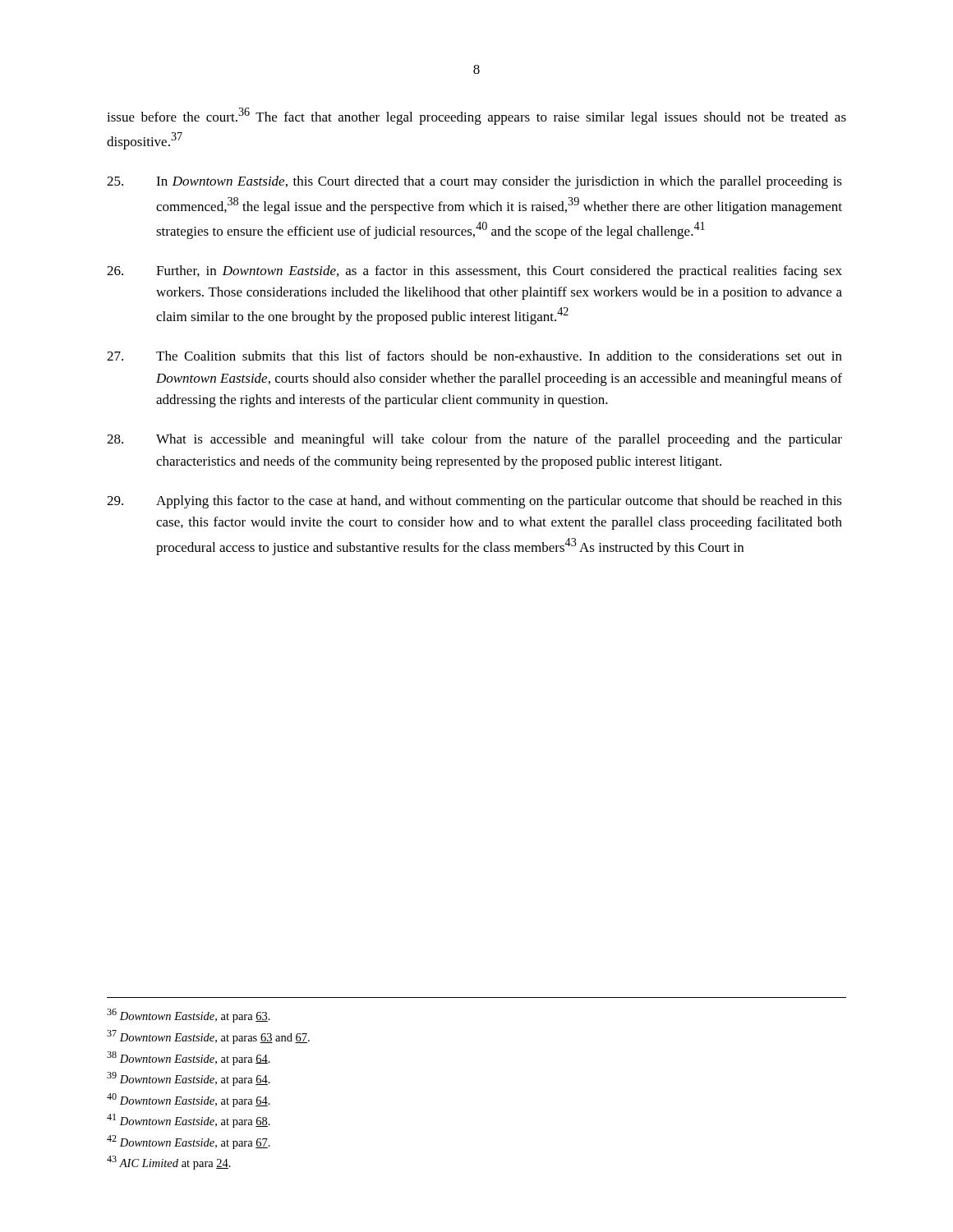
Task: Find the footnote containing "38 Downtown Eastside, at para"
Action: click(x=189, y=1057)
